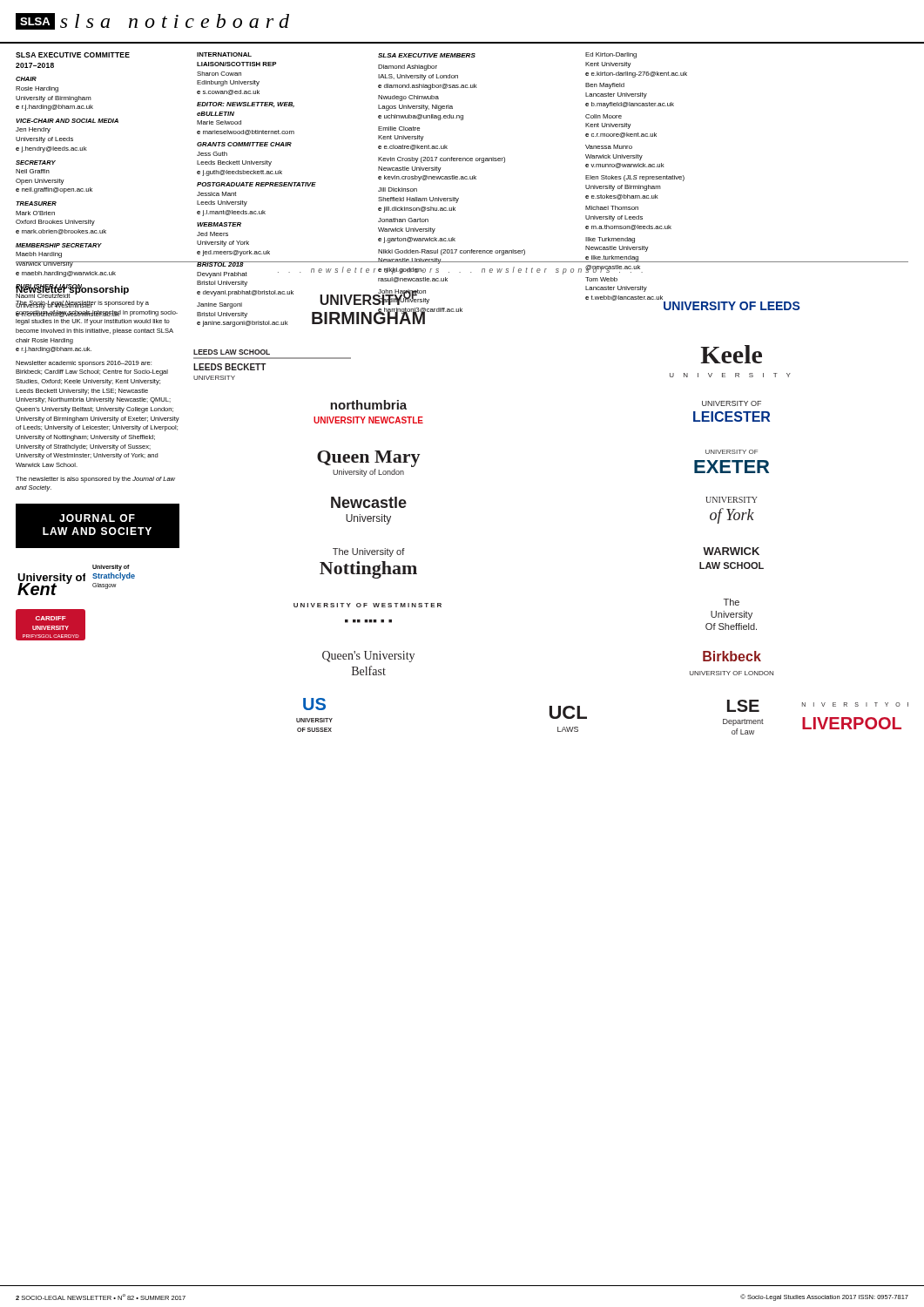The height and width of the screenshot is (1307, 924).
Task: Select the element starting ". . . newsletter sponsors . ."
Action: tap(462, 270)
